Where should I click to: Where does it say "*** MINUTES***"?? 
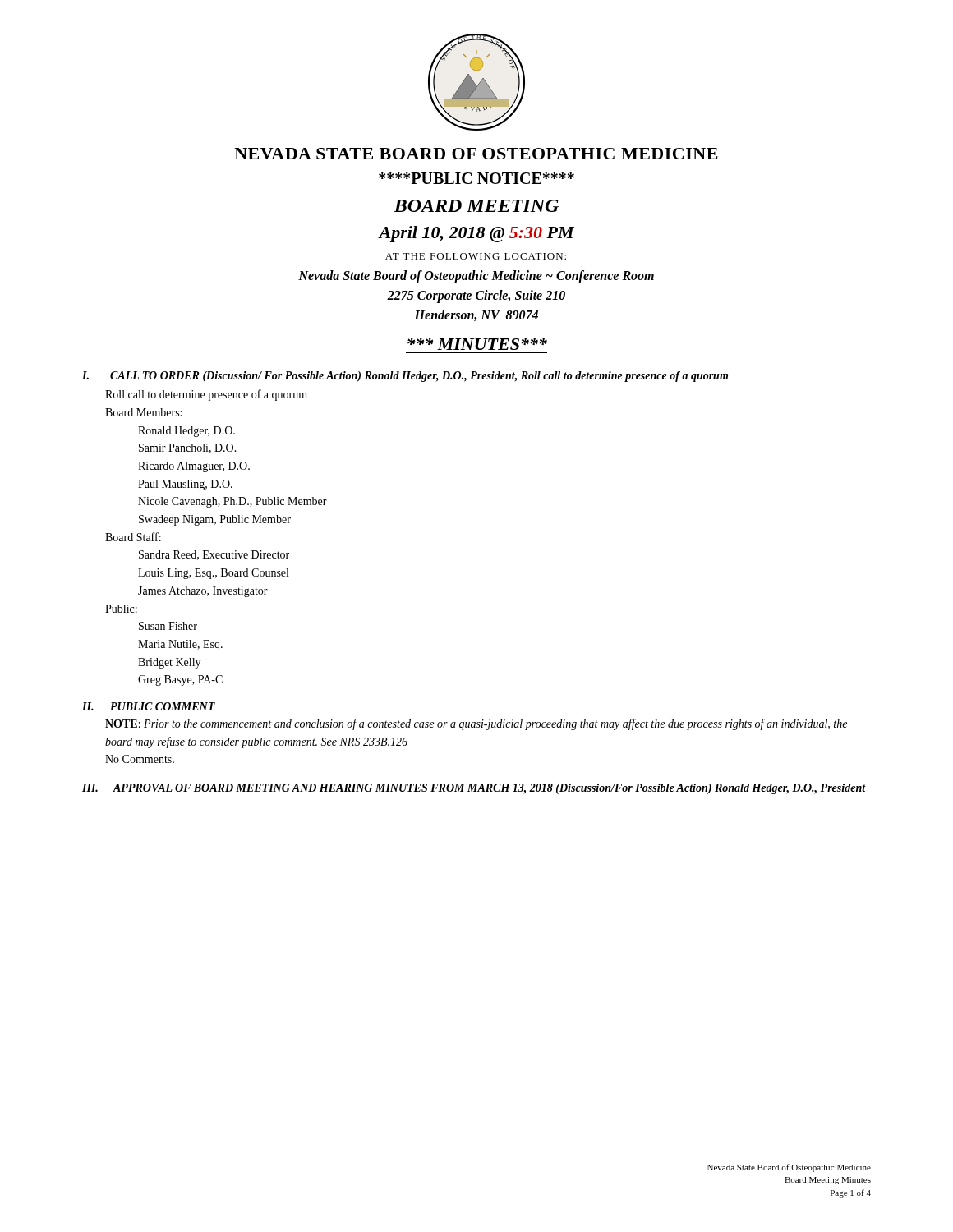click(x=476, y=344)
